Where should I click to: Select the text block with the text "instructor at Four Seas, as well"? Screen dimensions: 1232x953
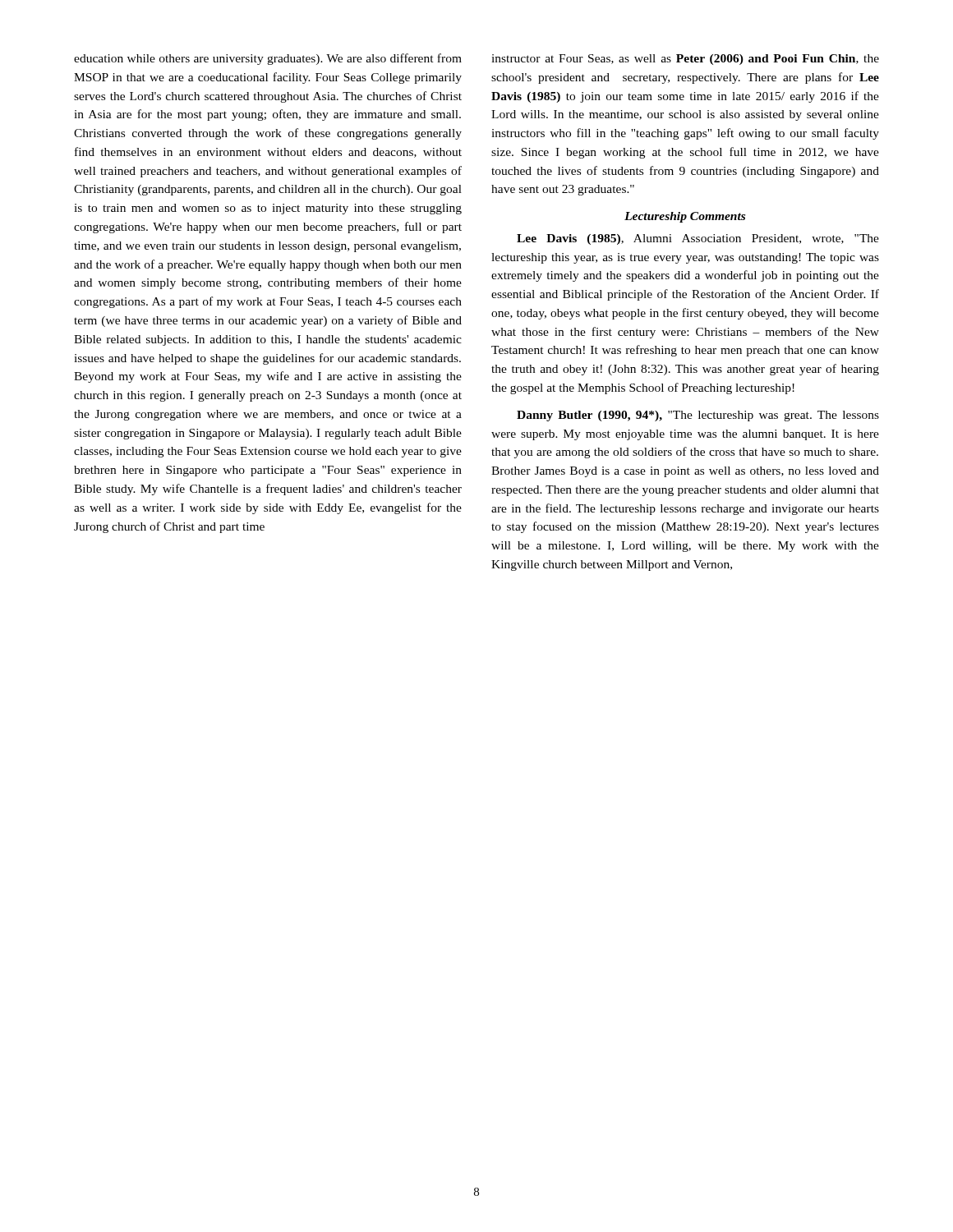tap(685, 123)
